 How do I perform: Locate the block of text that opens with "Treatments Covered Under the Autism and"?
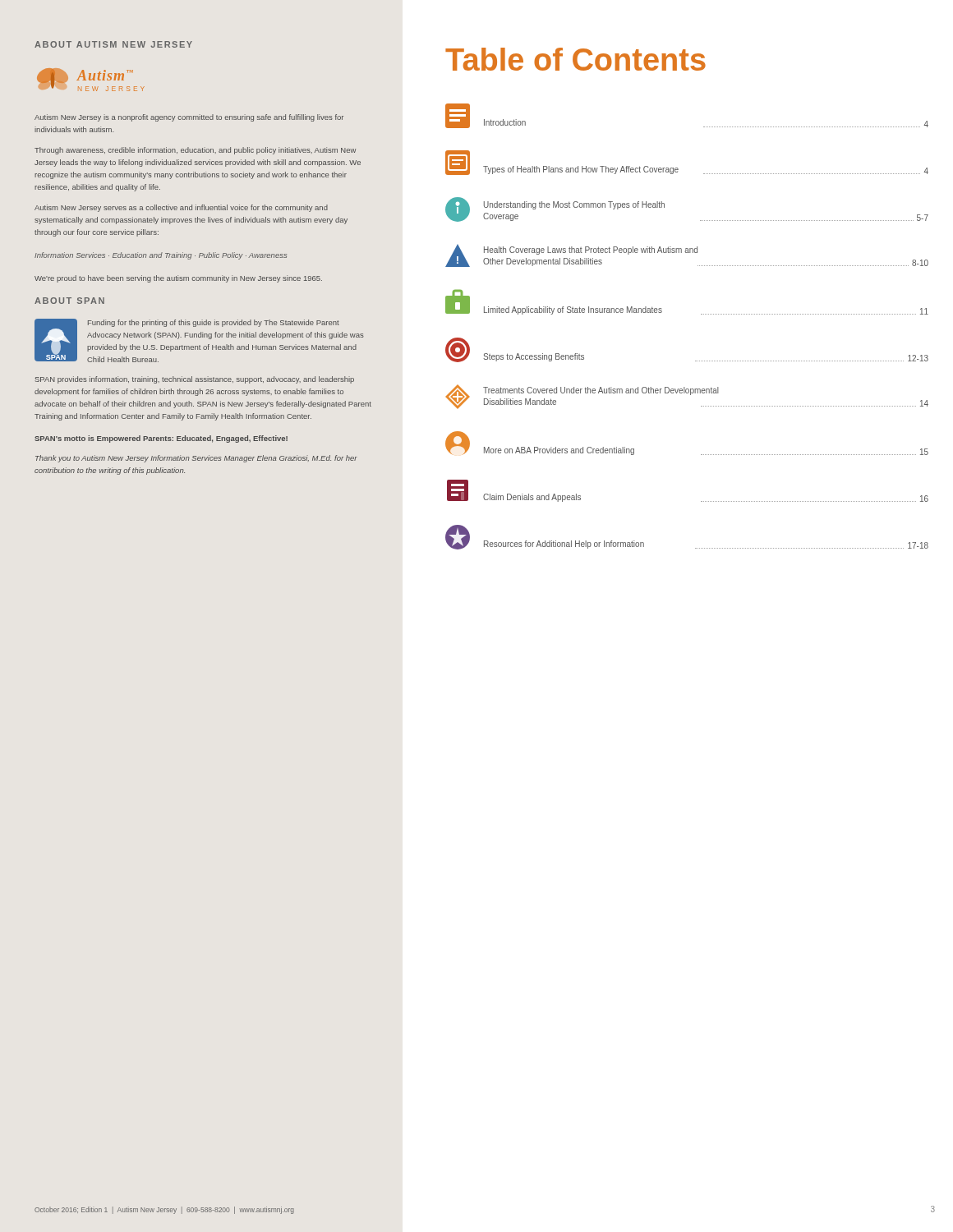(686, 396)
